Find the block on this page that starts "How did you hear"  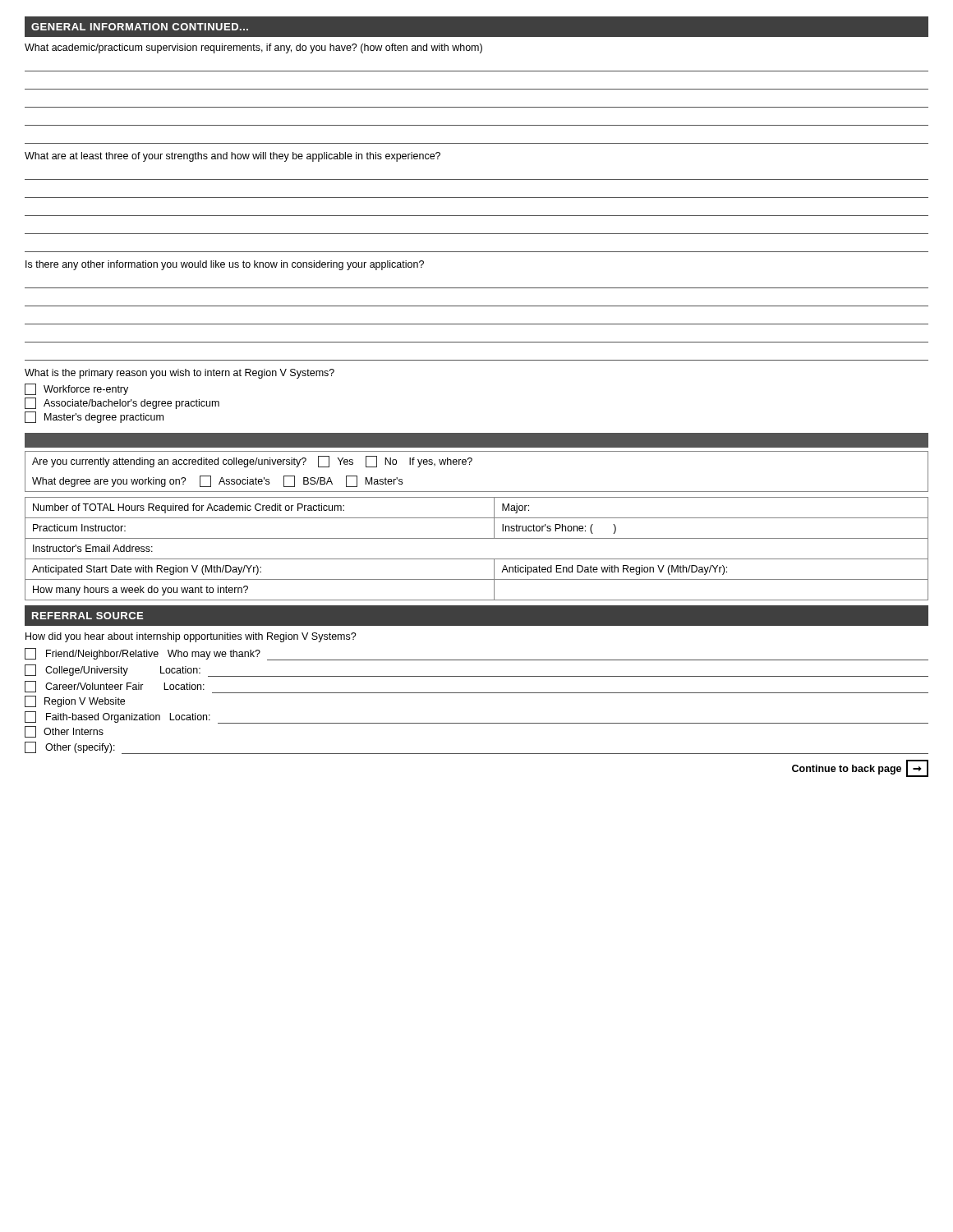[191, 637]
